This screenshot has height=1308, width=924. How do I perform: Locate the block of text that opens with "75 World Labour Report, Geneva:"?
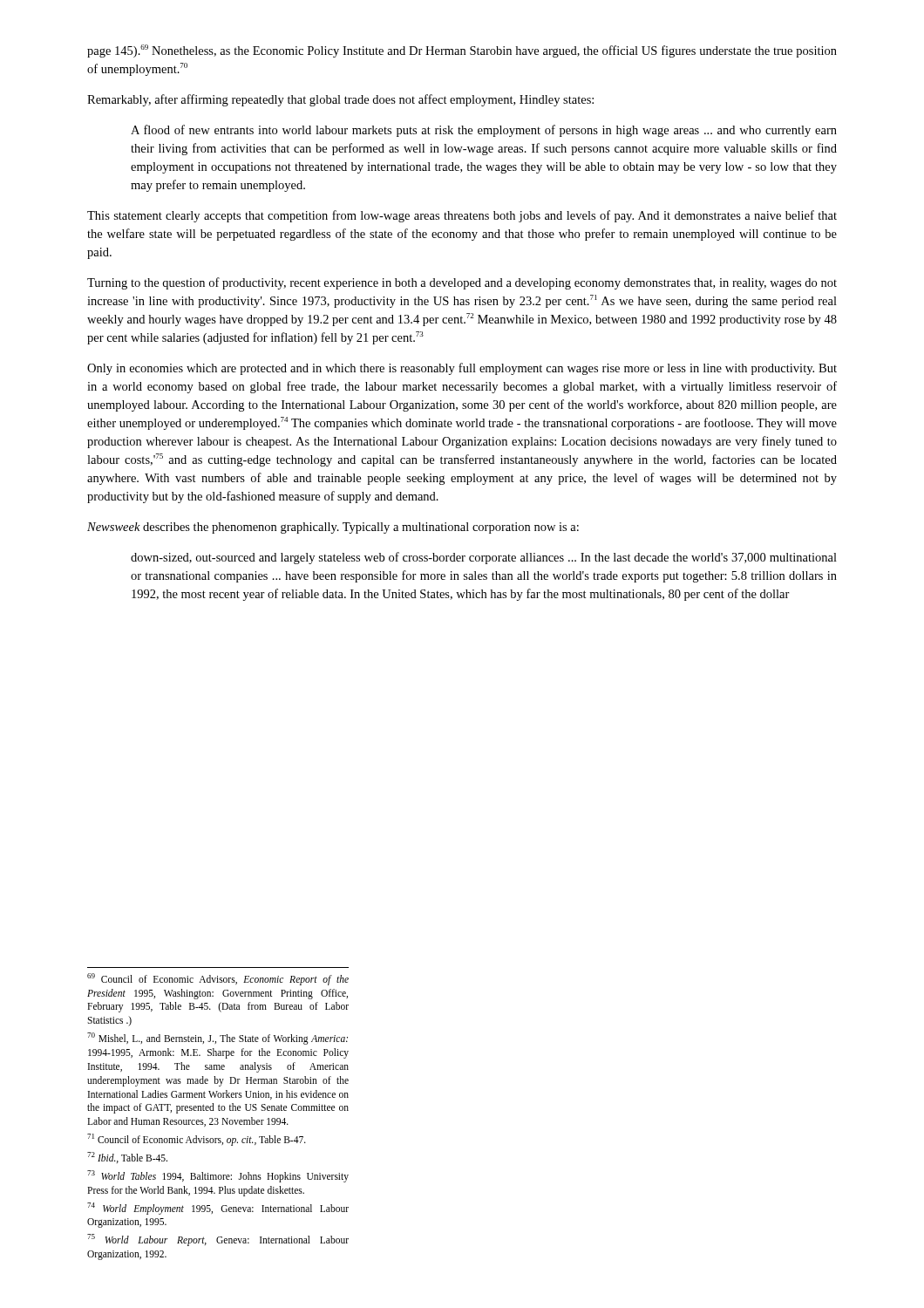pos(218,1247)
